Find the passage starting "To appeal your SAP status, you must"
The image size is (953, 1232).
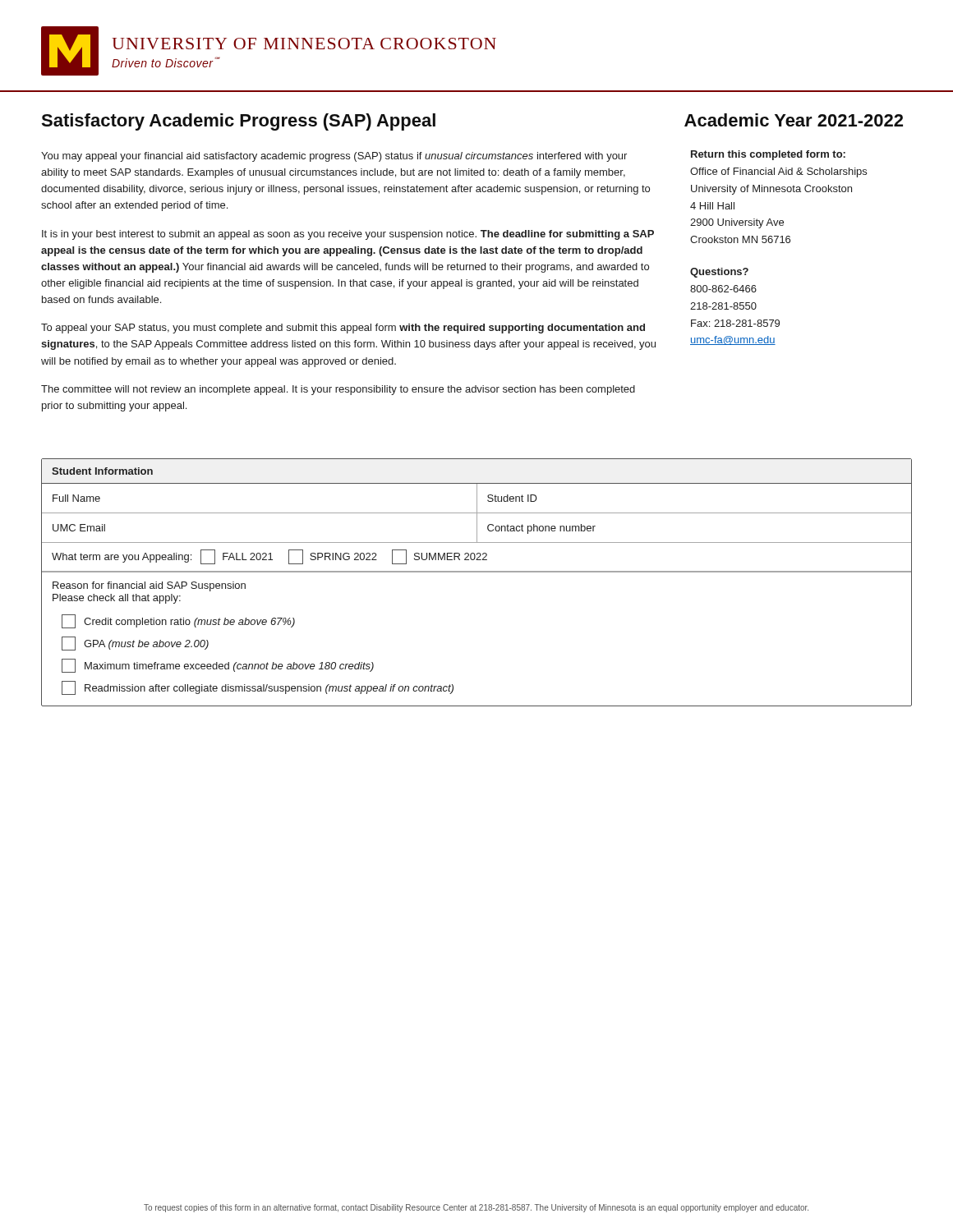coord(349,345)
